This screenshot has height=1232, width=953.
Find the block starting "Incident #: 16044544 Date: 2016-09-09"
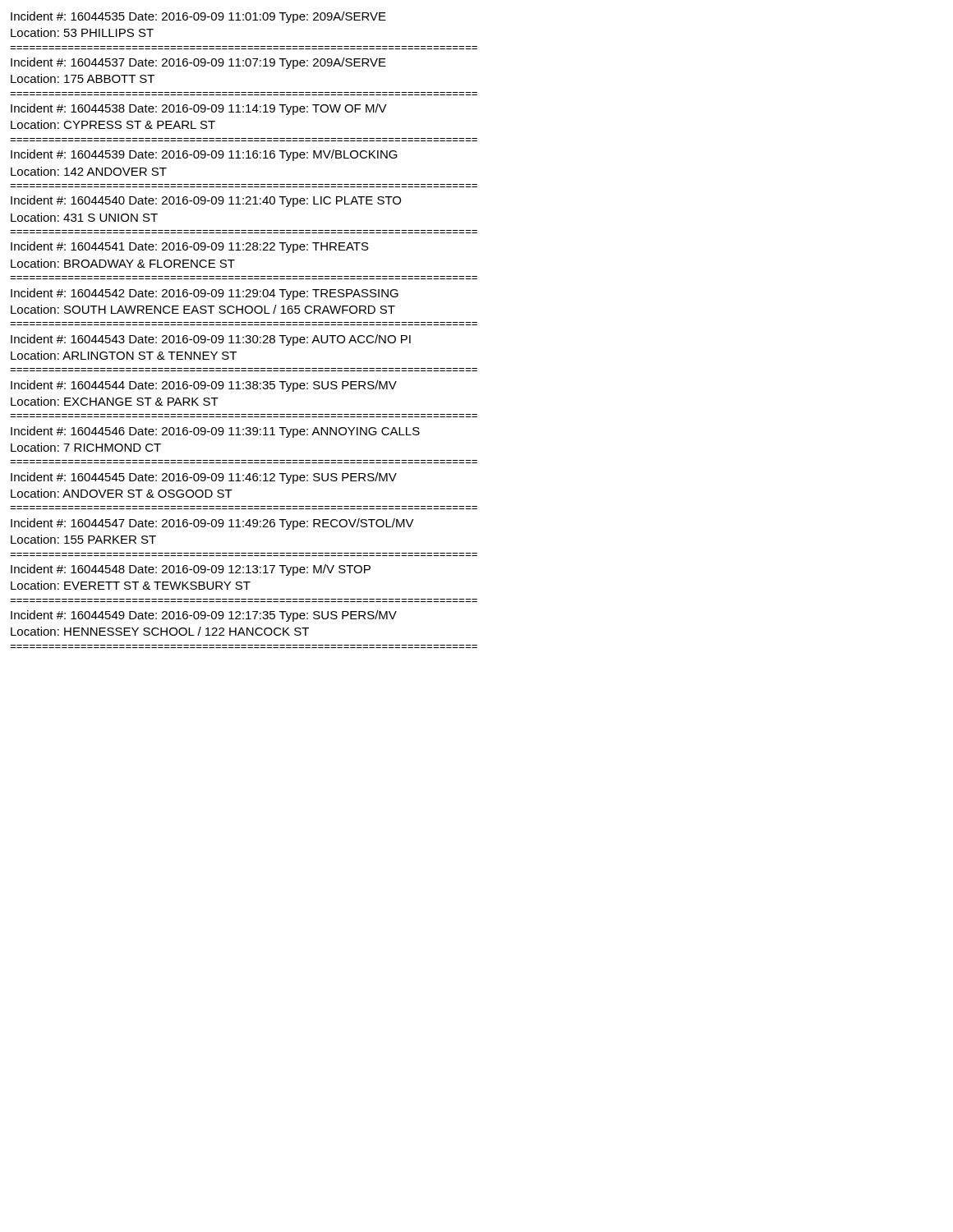click(204, 386)
